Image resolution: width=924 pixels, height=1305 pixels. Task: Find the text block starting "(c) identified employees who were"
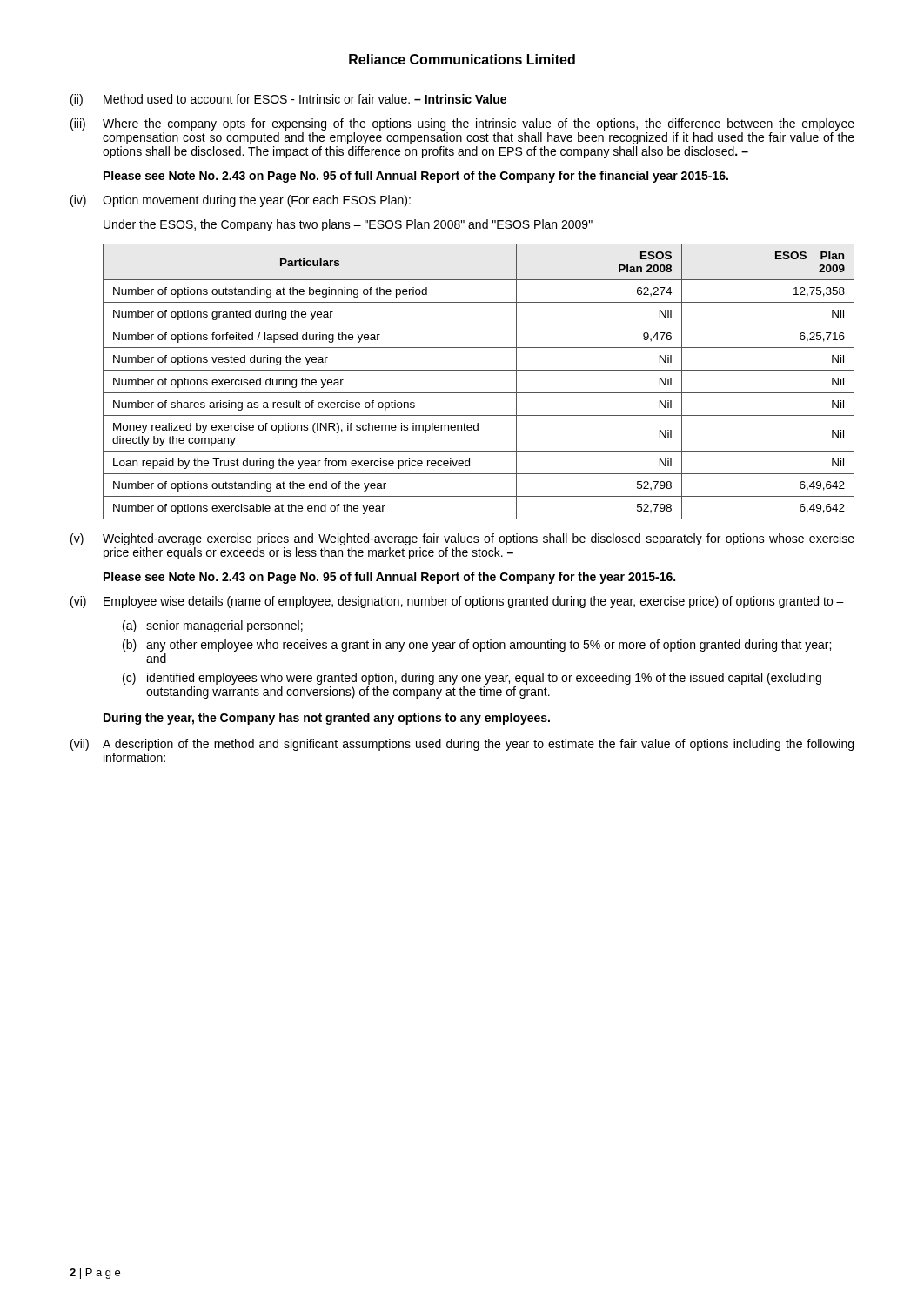488,685
